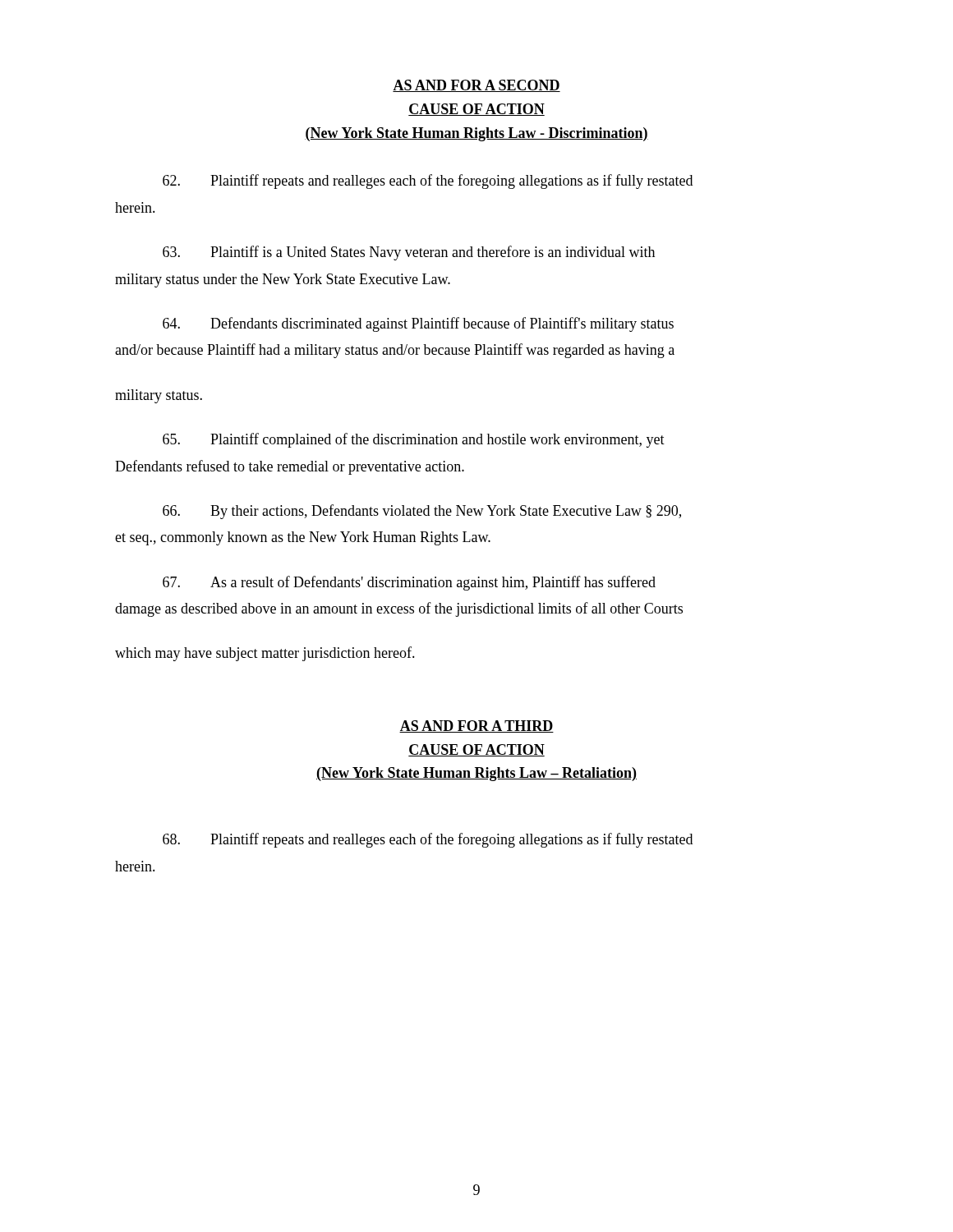Image resolution: width=953 pixels, height=1232 pixels.
Task: Locate the block starting "Defendants discriminated against Plaintiff because of Plaintiff's"
Action: (476, 359)
